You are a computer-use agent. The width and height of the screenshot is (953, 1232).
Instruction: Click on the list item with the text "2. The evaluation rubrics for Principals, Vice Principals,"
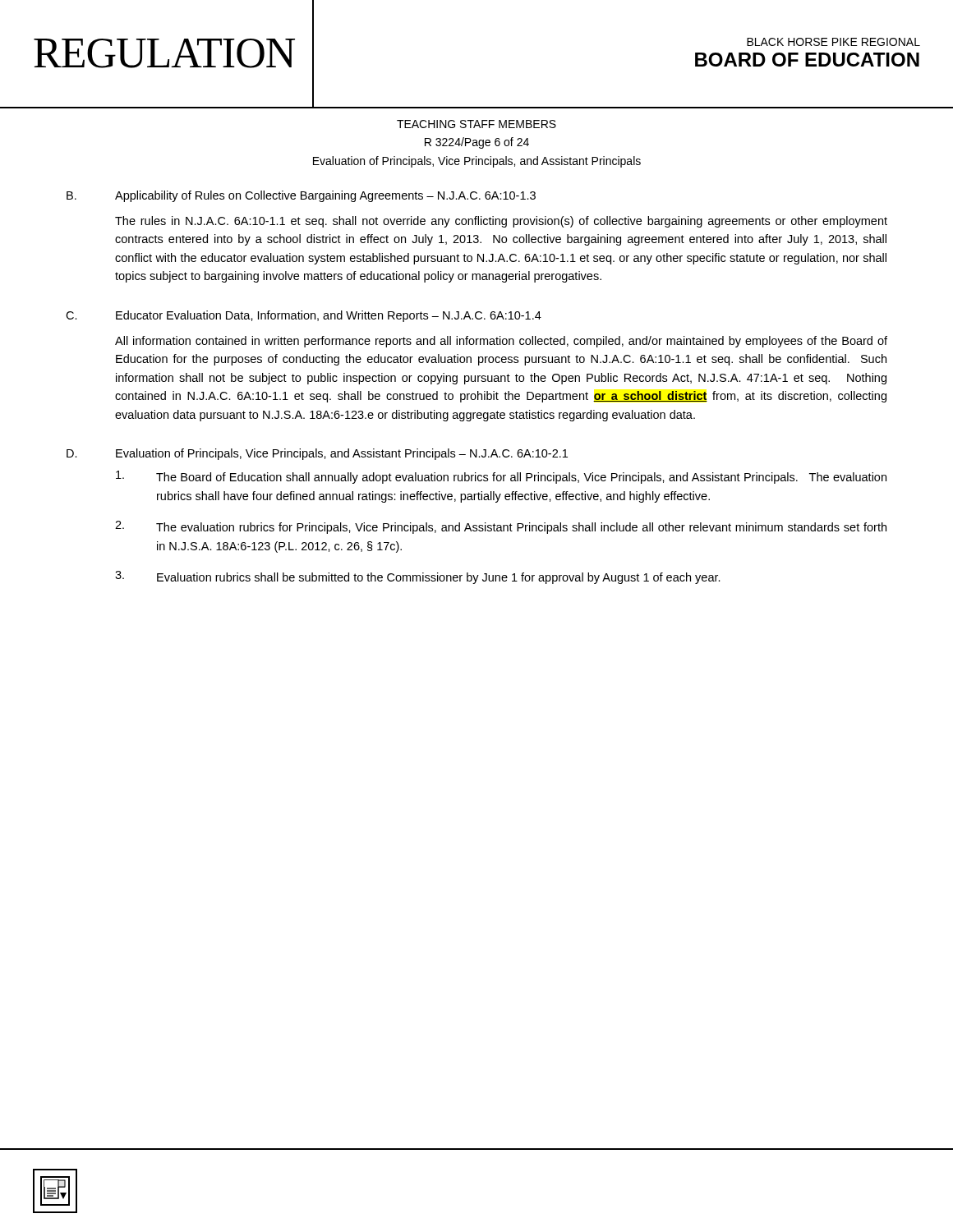point(501,537)
